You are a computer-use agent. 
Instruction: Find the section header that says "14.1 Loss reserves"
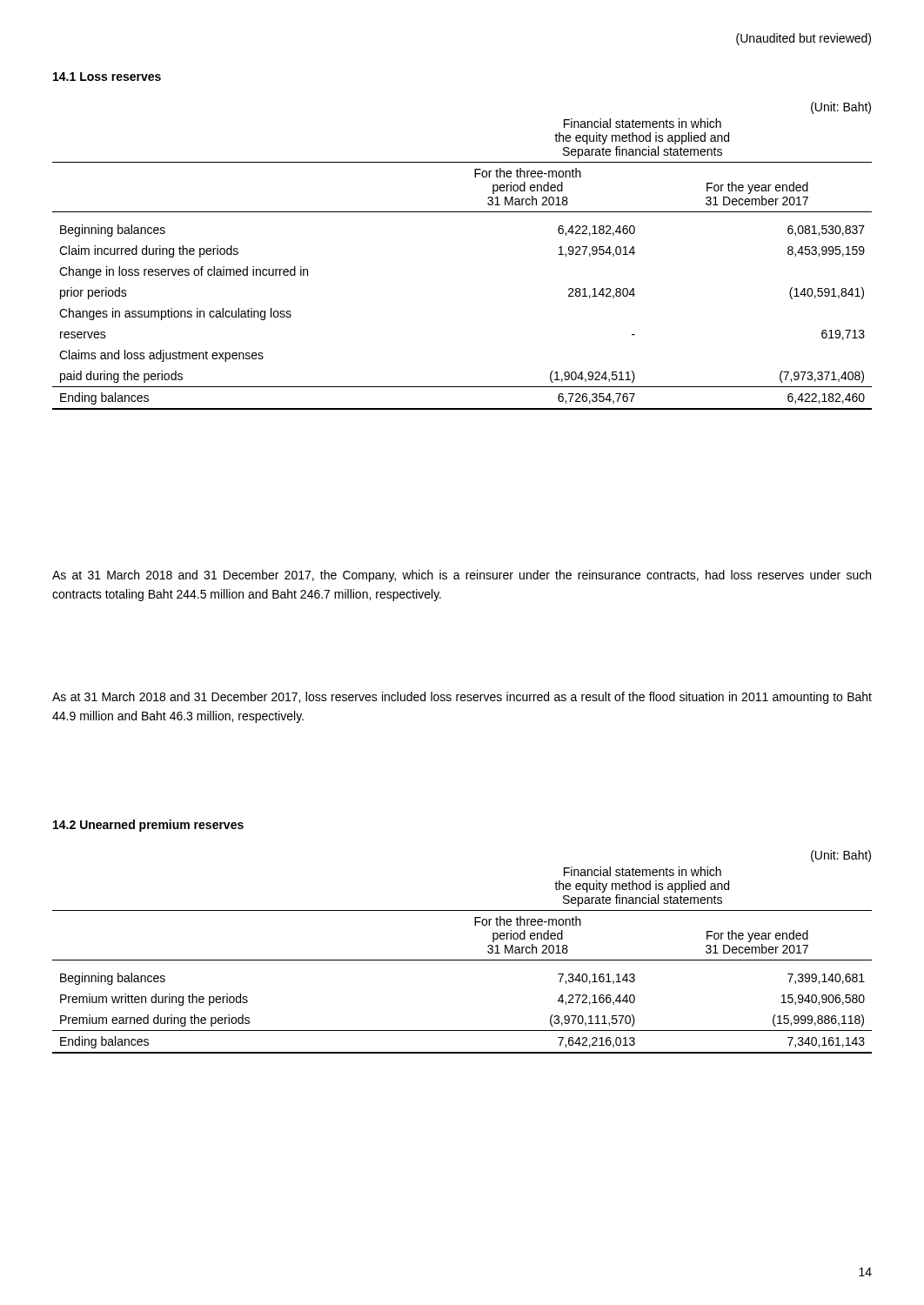pyautogui.click(x=107, y=77)
